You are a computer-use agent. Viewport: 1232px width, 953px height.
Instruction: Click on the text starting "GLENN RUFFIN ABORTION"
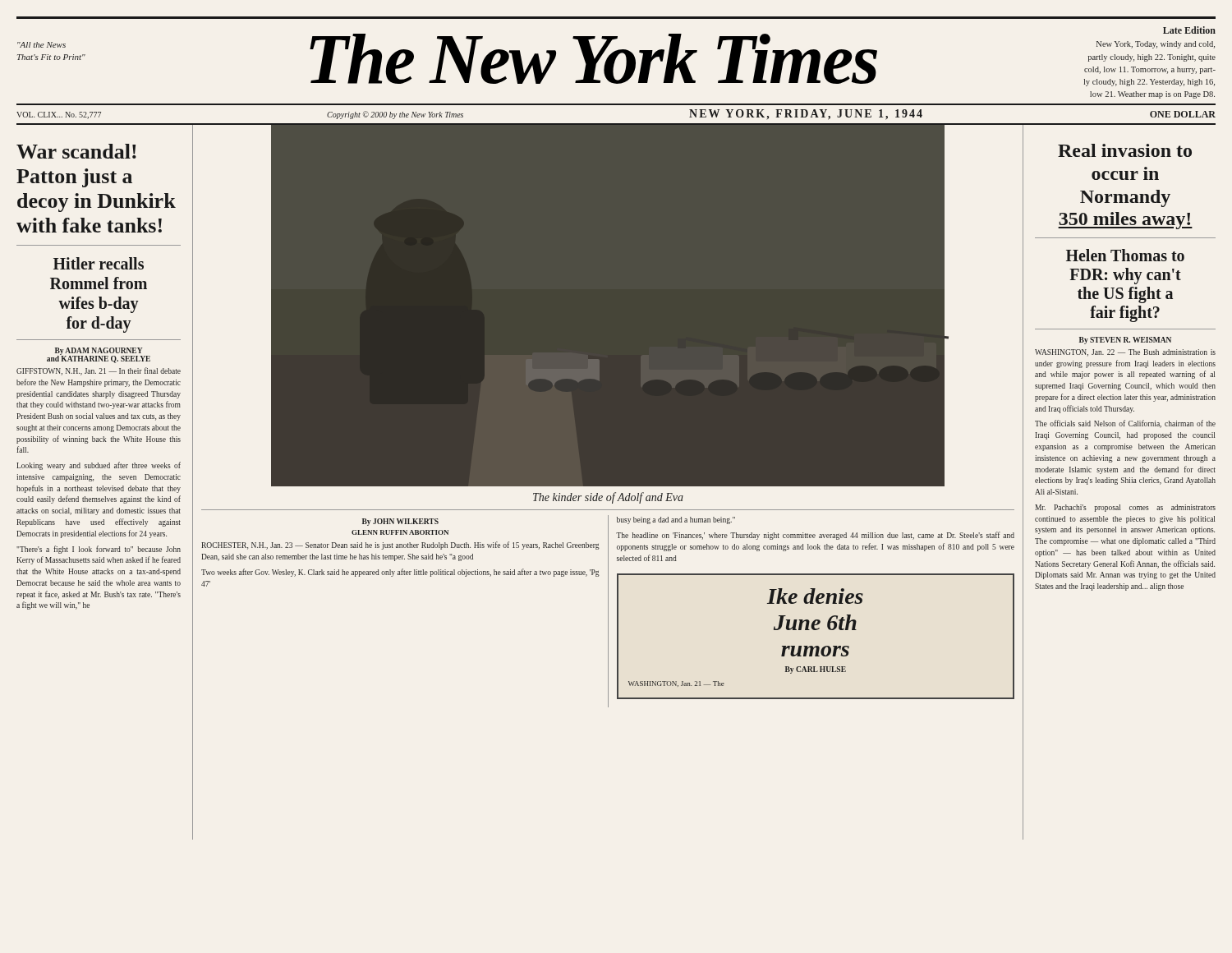click(400, 533)
